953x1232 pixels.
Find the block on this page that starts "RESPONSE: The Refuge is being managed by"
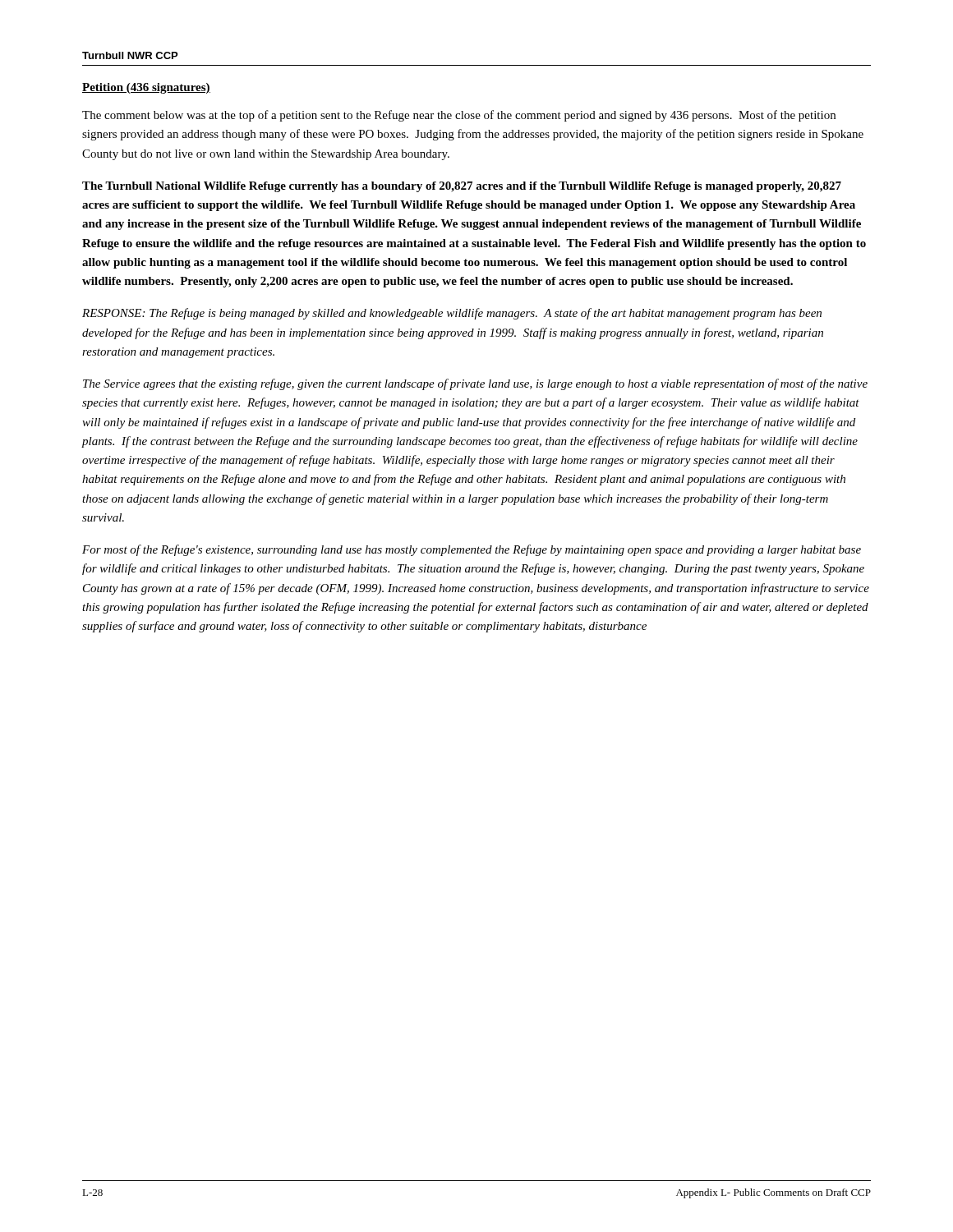(x=453, y=332)
